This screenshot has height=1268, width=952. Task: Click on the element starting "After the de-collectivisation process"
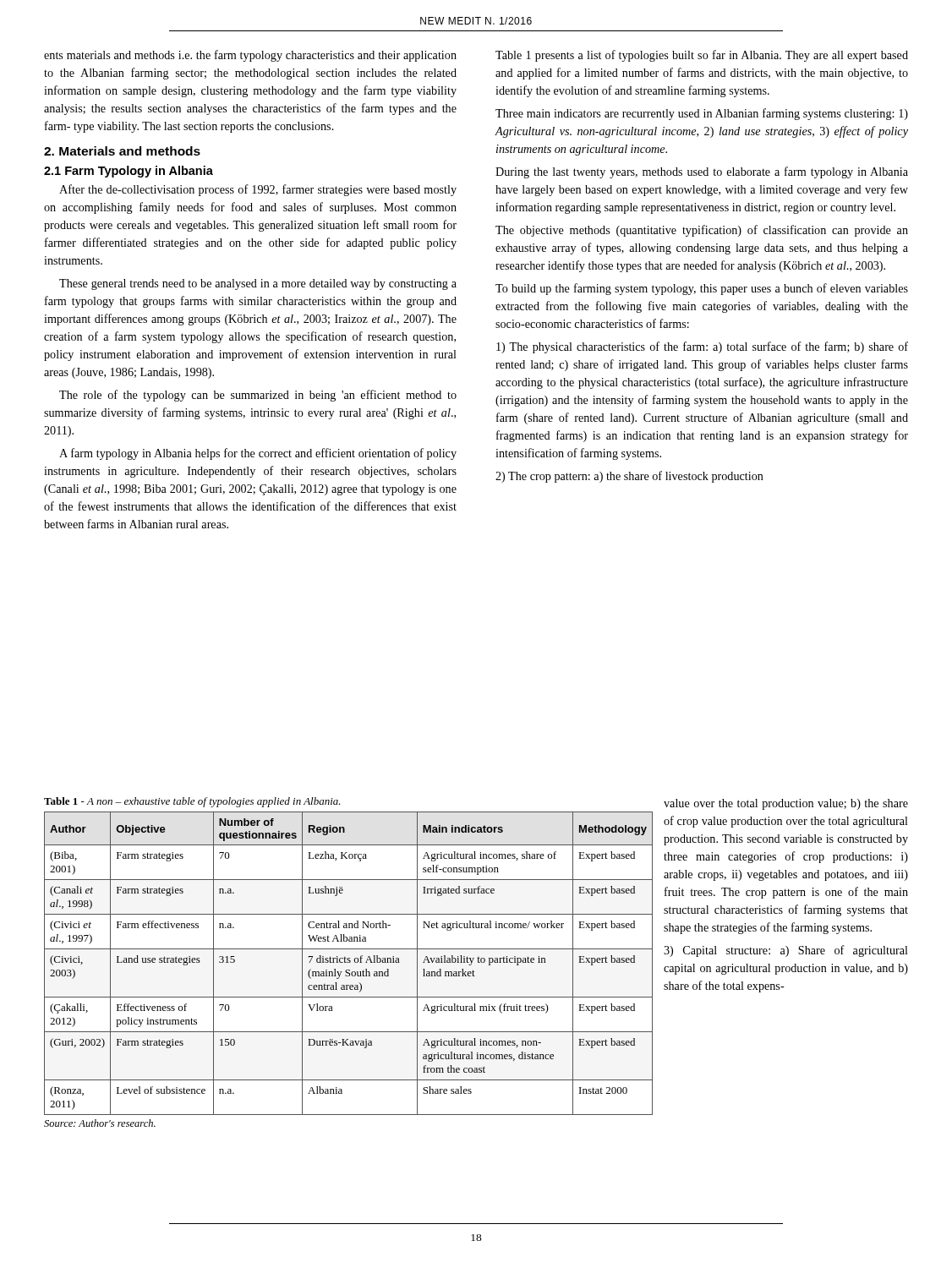250,357
